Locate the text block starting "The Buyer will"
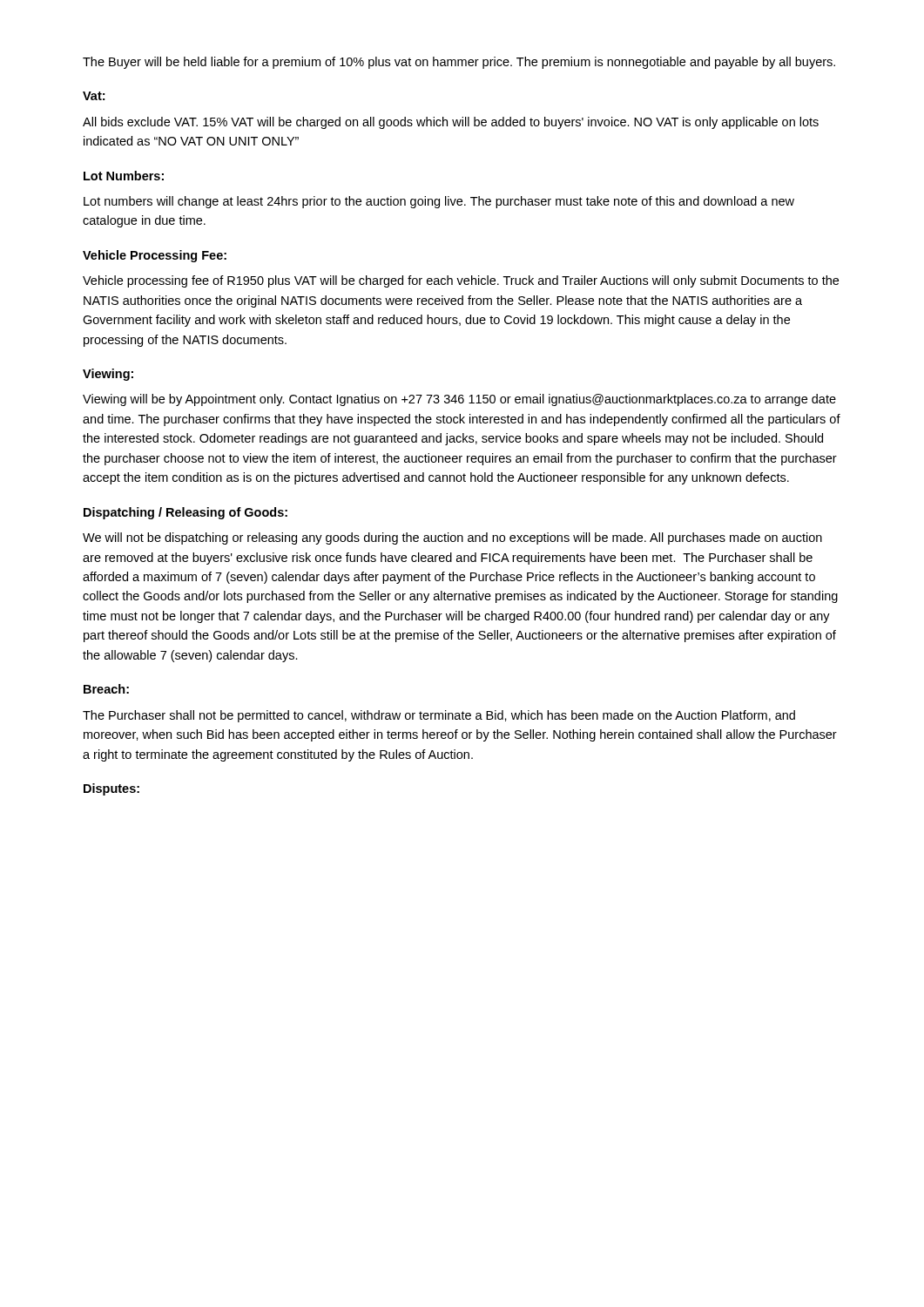924x1307 pixels. point(460,62)
